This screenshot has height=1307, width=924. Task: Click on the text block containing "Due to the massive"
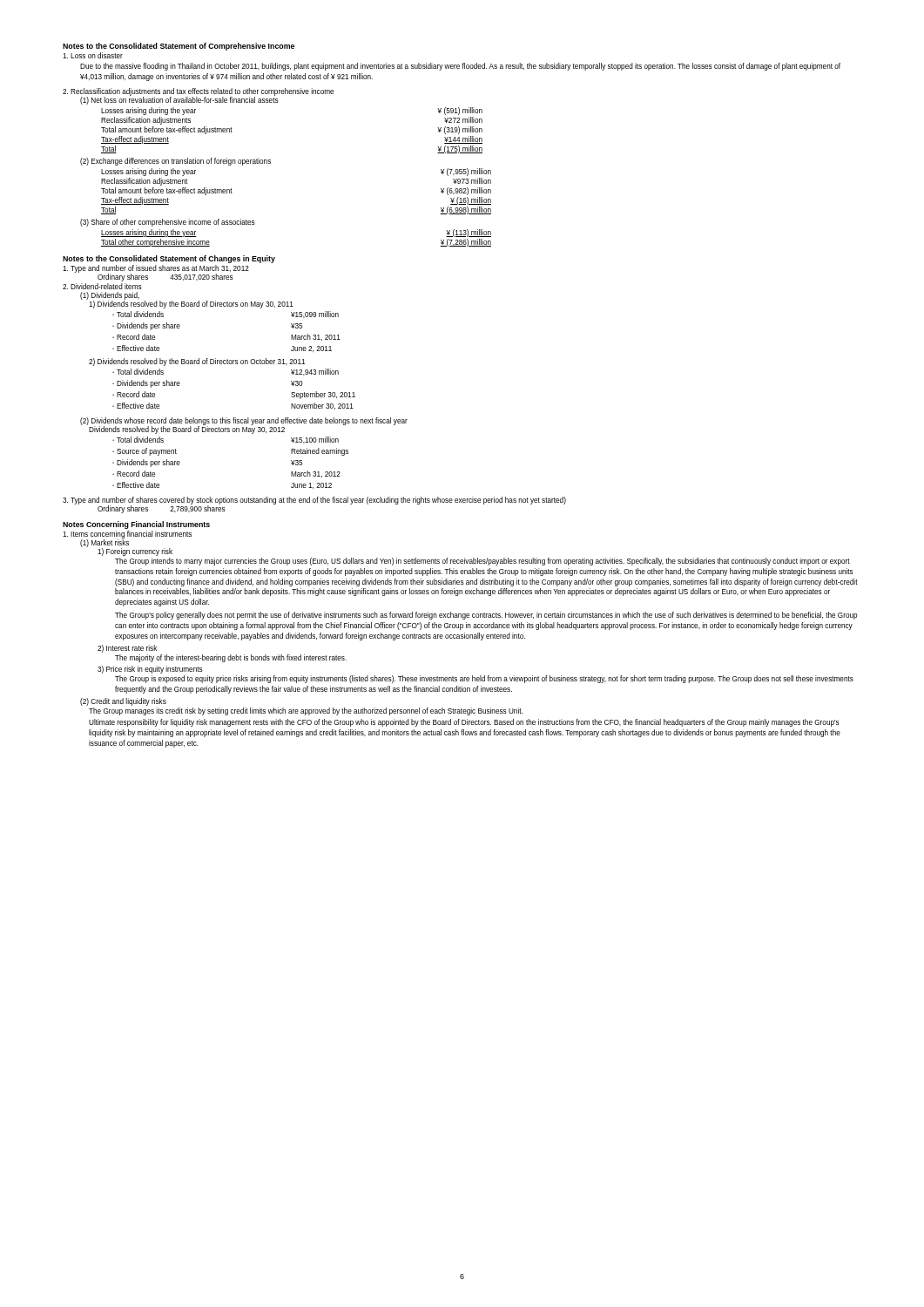click(x=460, y=72)
